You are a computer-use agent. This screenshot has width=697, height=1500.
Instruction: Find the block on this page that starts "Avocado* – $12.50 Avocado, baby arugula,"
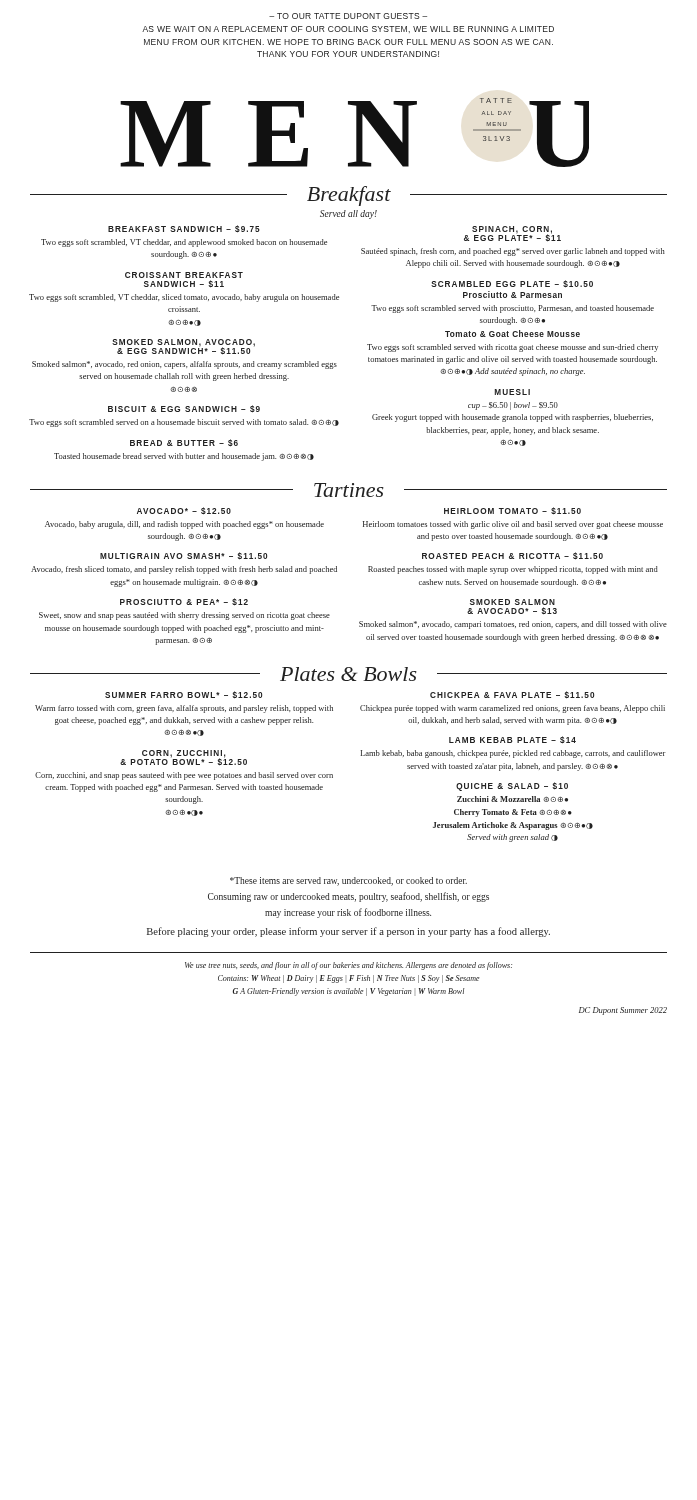[x=184, y=524]
